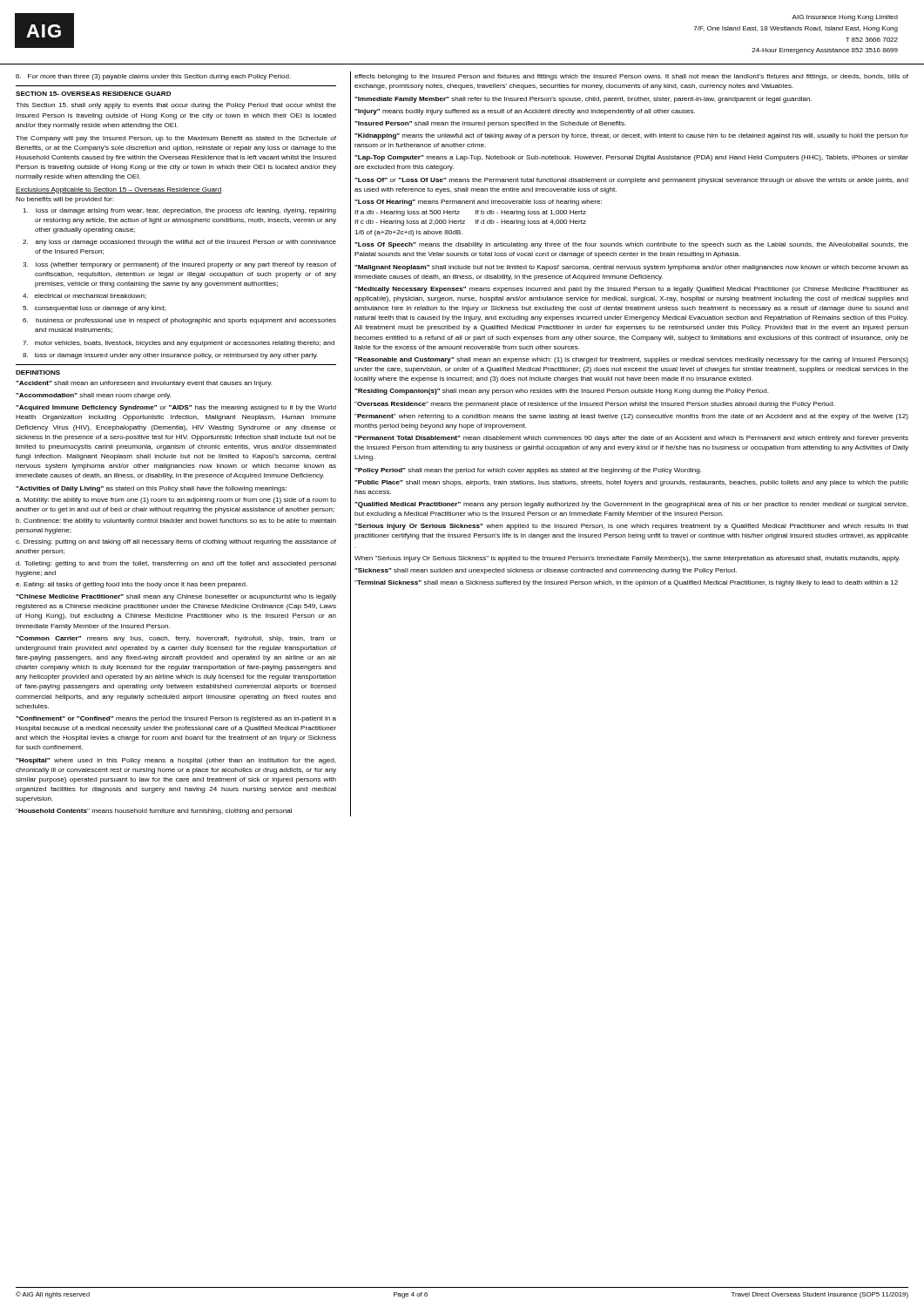924x1307 pixels.
Task: Find the passage starting ""Sickness" shall mean sudden and"
Action: coord(631,570)
